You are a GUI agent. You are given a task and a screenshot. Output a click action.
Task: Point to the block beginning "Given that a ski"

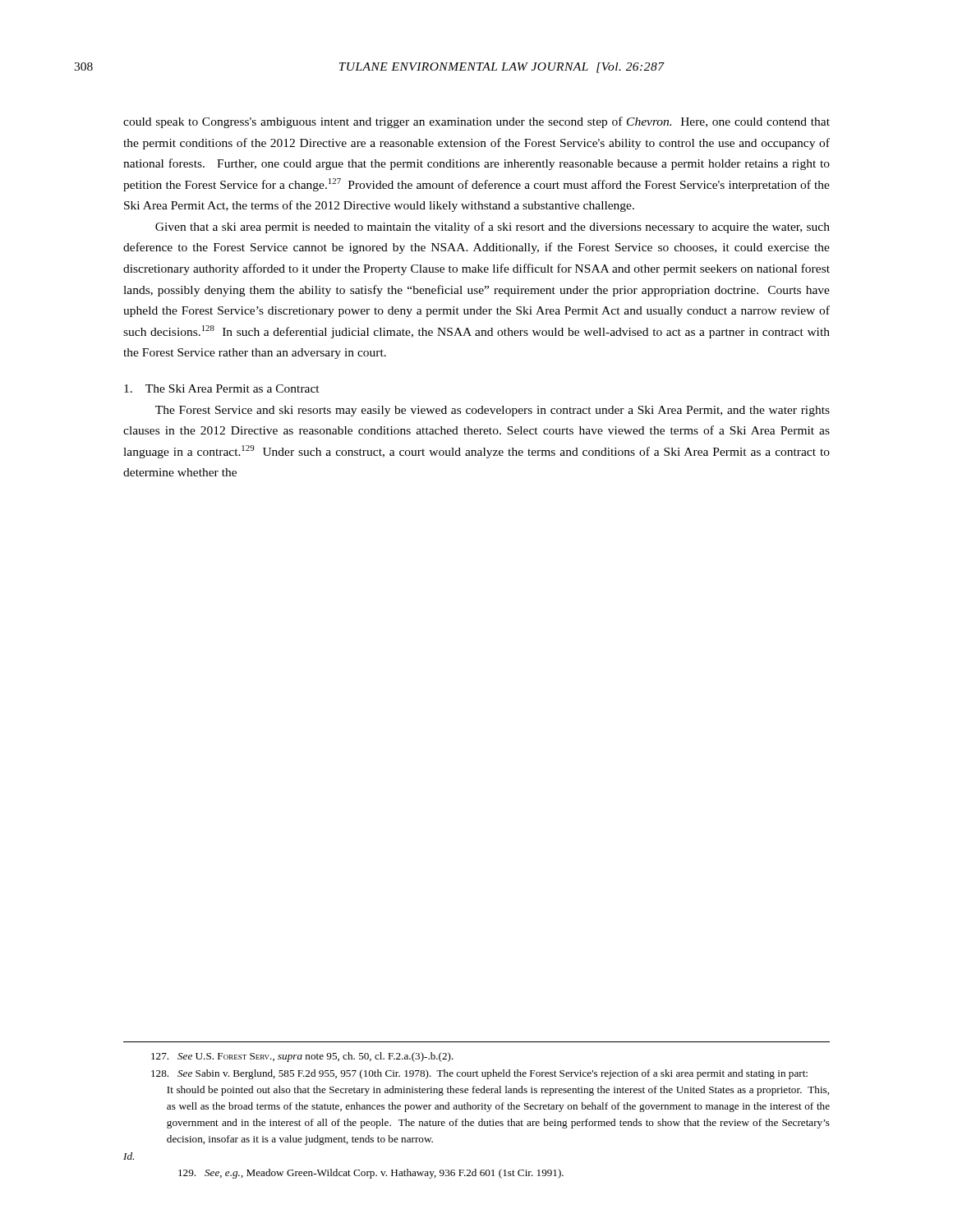point(476,289)
